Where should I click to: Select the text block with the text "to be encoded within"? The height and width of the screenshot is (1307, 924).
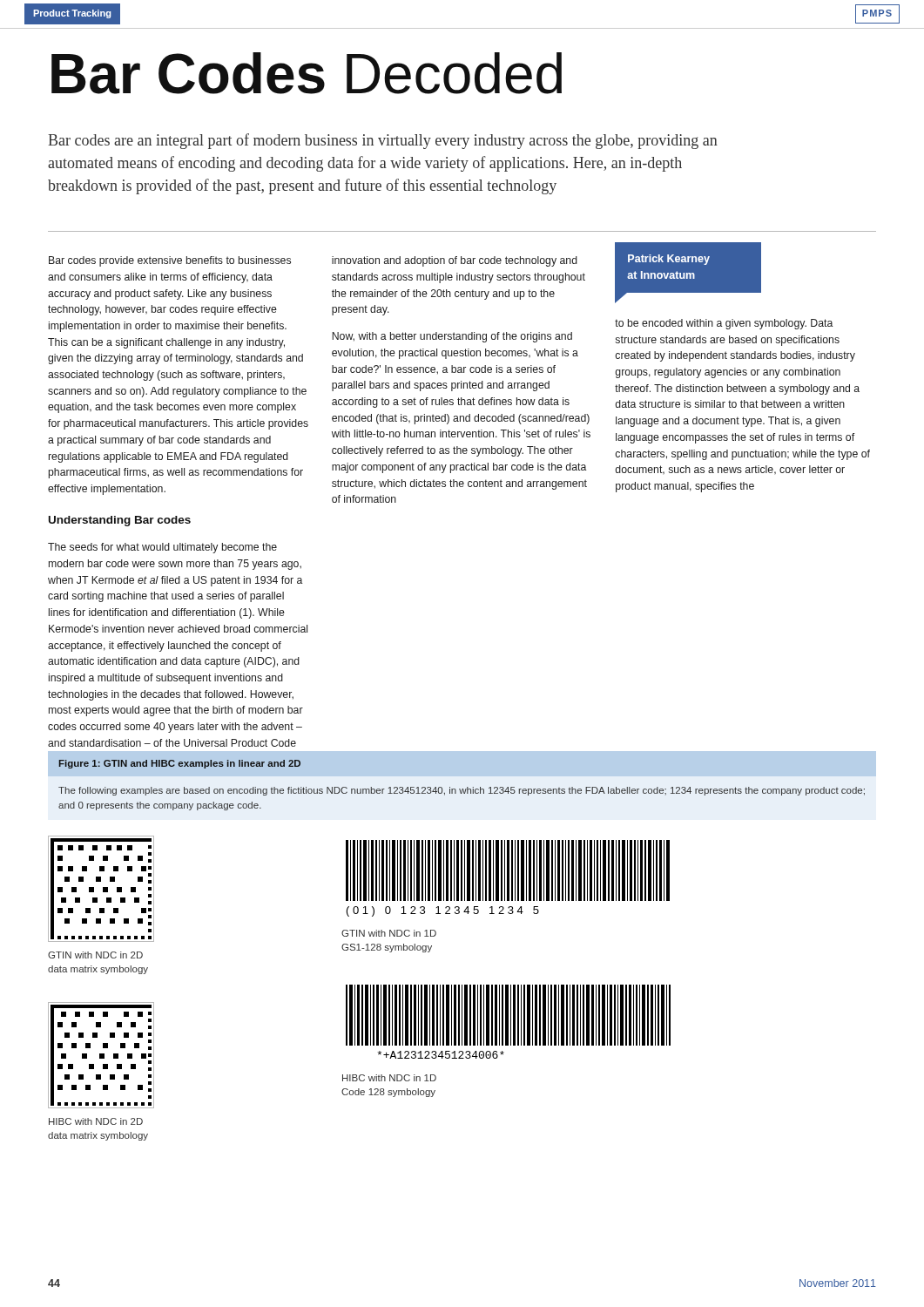click(746, 405)
